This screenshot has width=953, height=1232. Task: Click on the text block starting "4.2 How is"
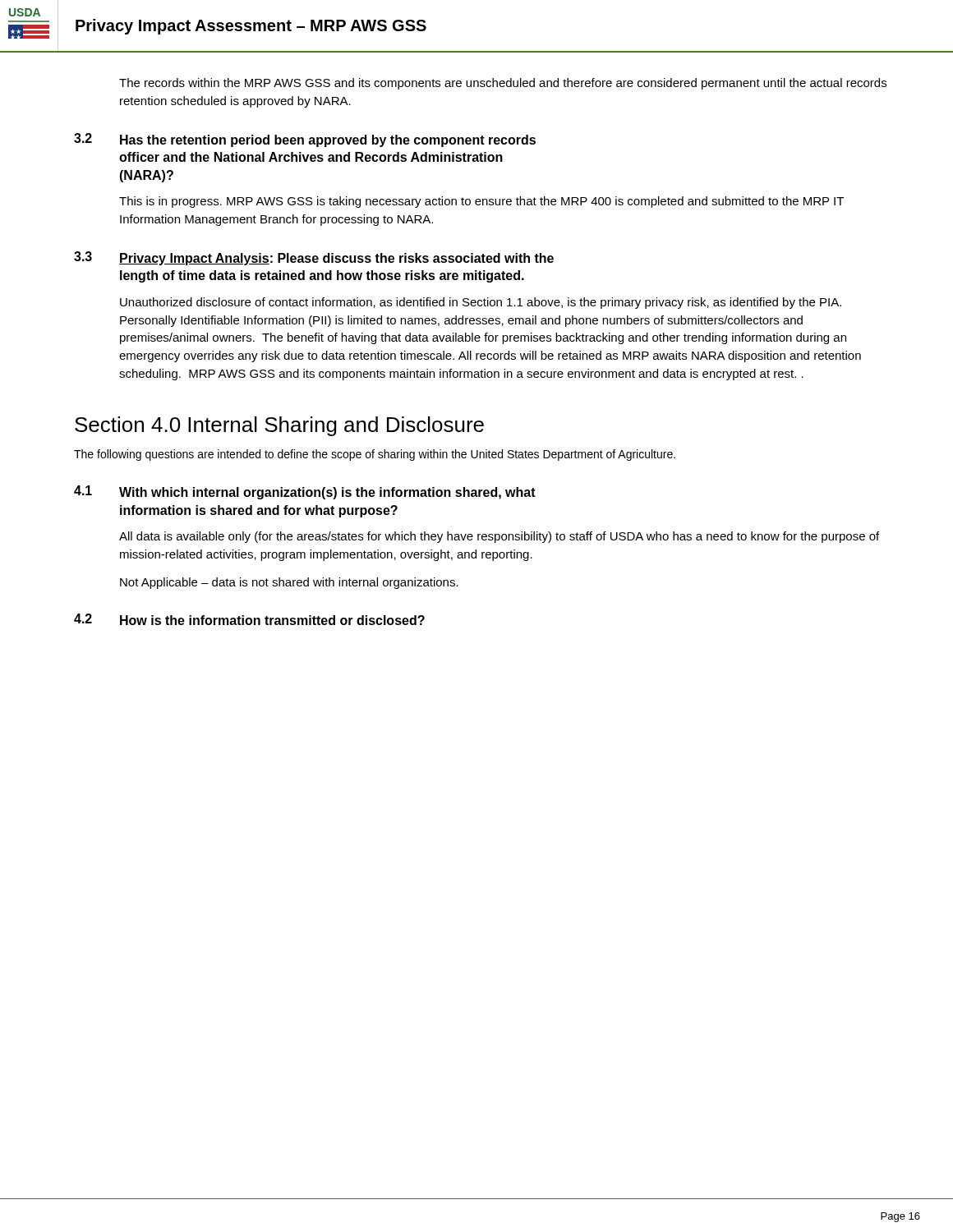250,621
